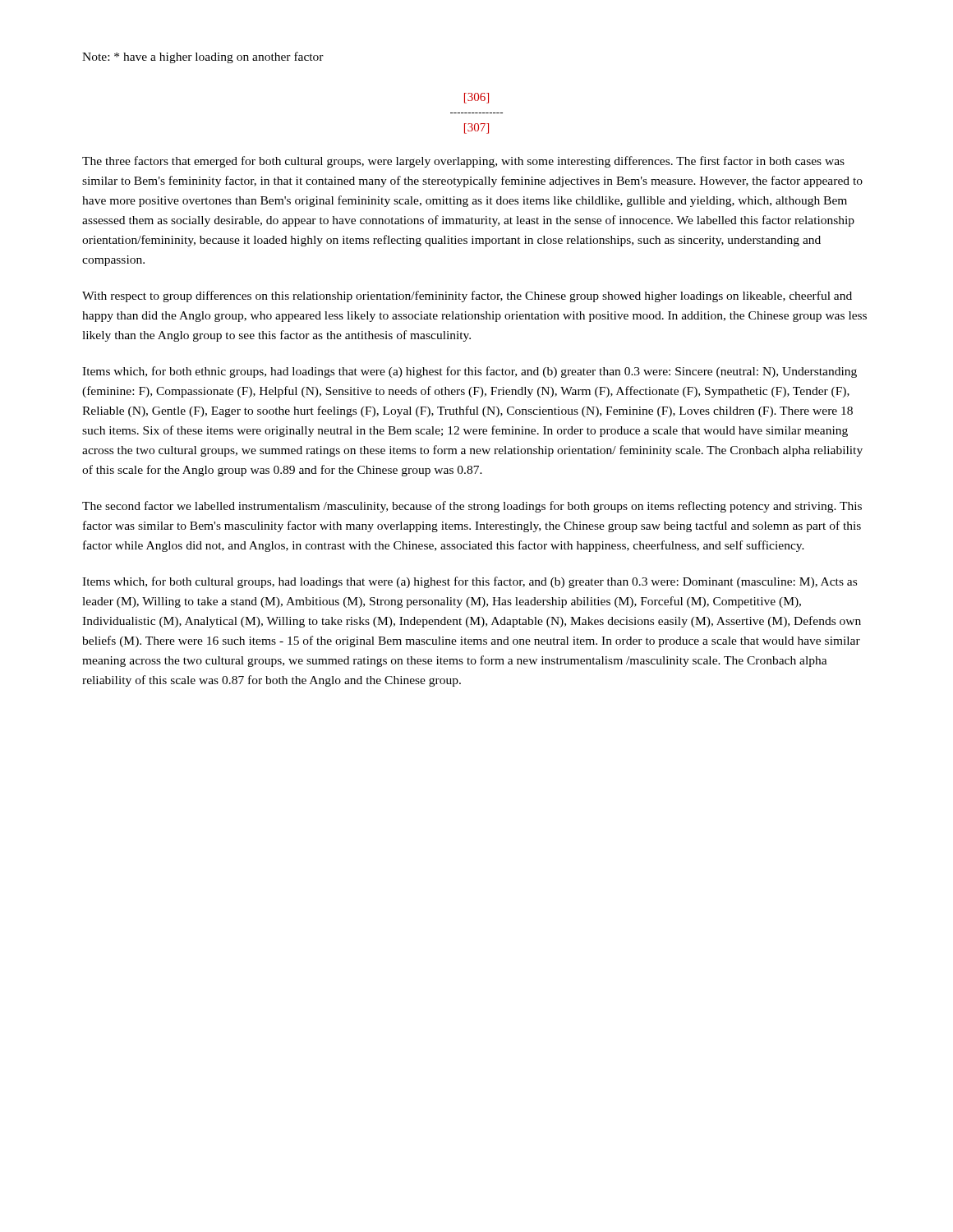Select the text block that reads "The second factor we labelled instrumentalism /masculinity, because"
The height and width of the screenshot is (1232, 953).
pyautogui.click(x=472, y=525)
